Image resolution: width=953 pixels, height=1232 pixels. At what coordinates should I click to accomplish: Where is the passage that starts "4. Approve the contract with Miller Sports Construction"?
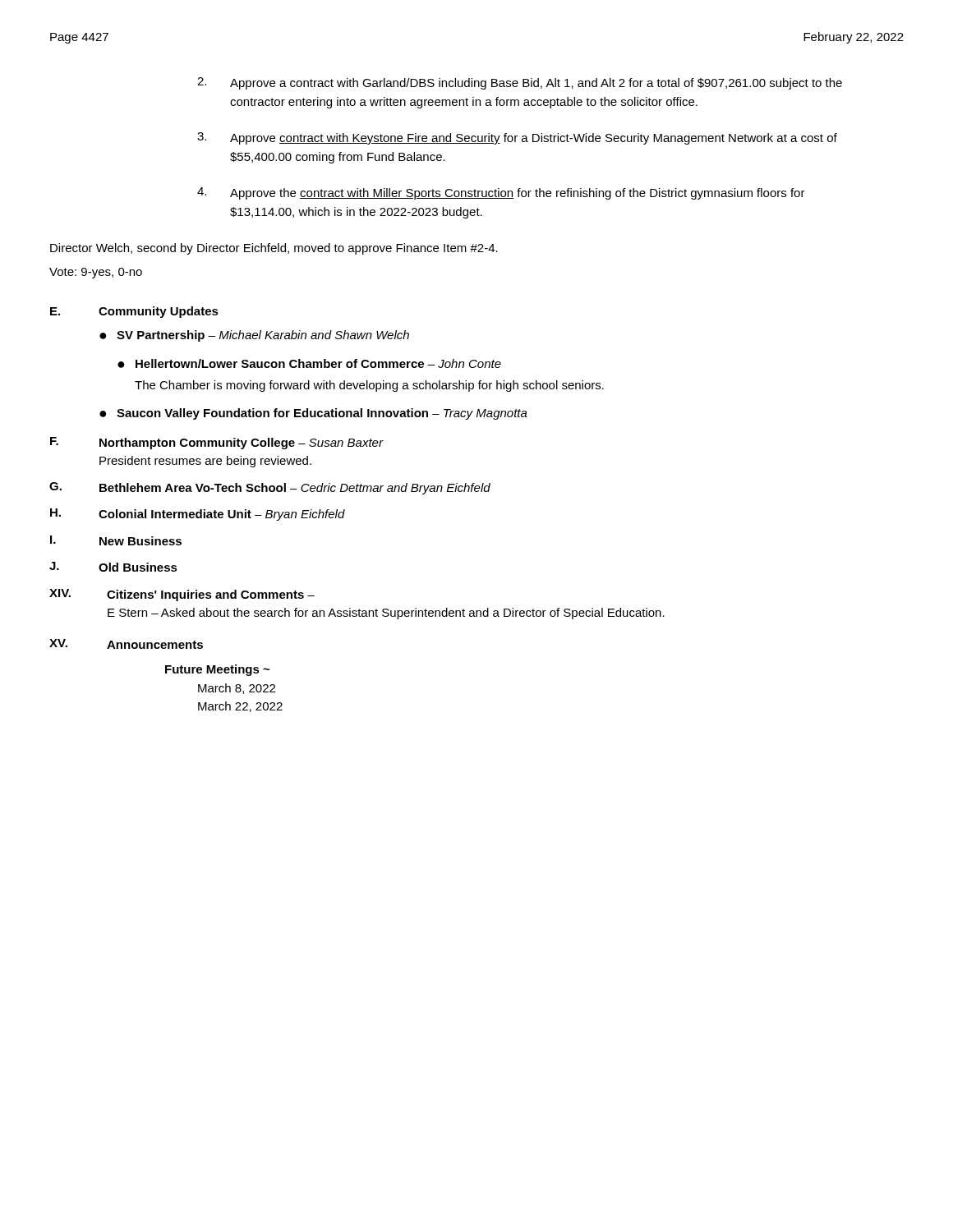pos(534,202)
